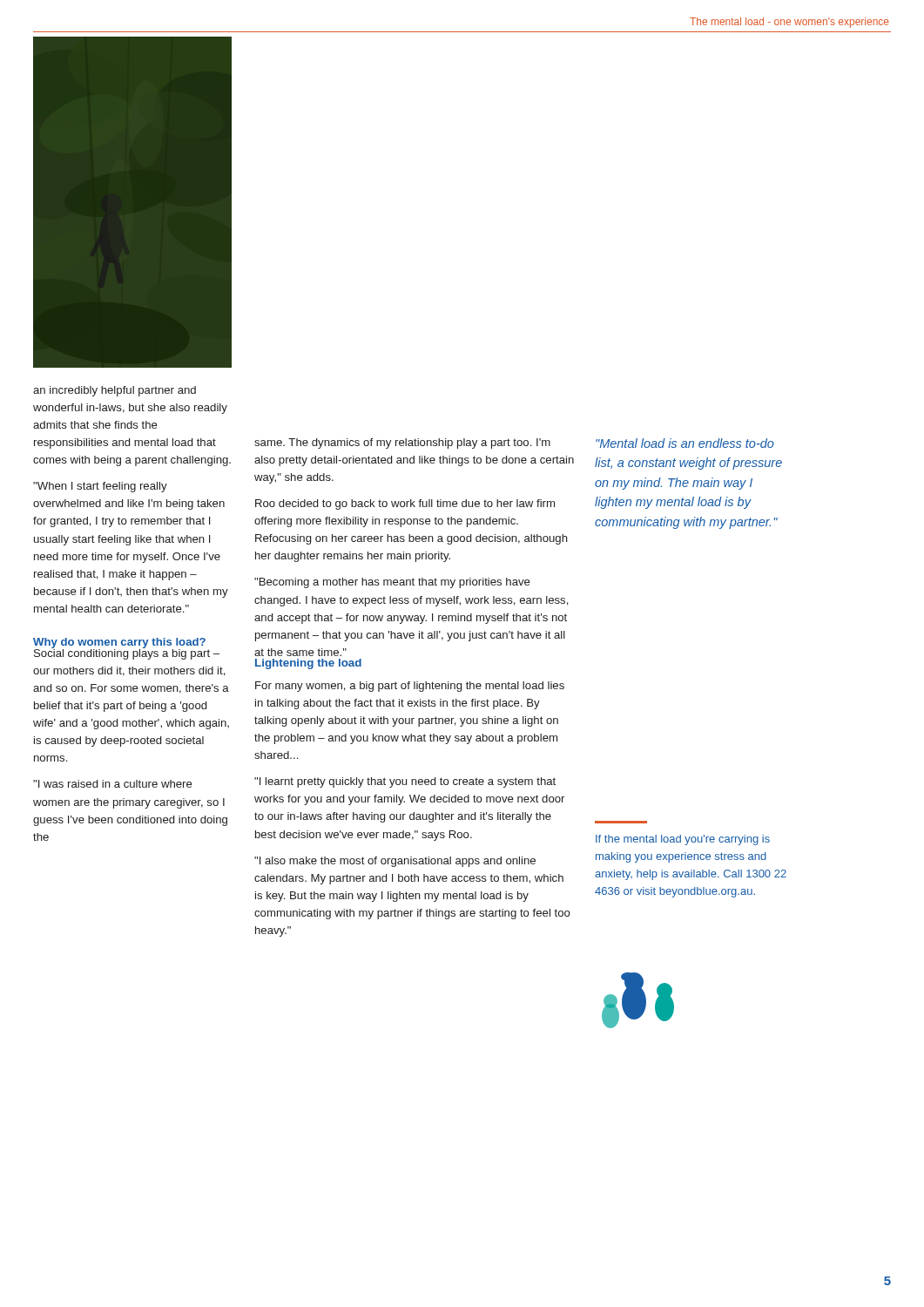Find the block on this page that starts "an incredibly helpful partner and wonderful in-laws,"
Image resolution: width=924 pixels, height=1307 pixels.
tap(132, 500)
